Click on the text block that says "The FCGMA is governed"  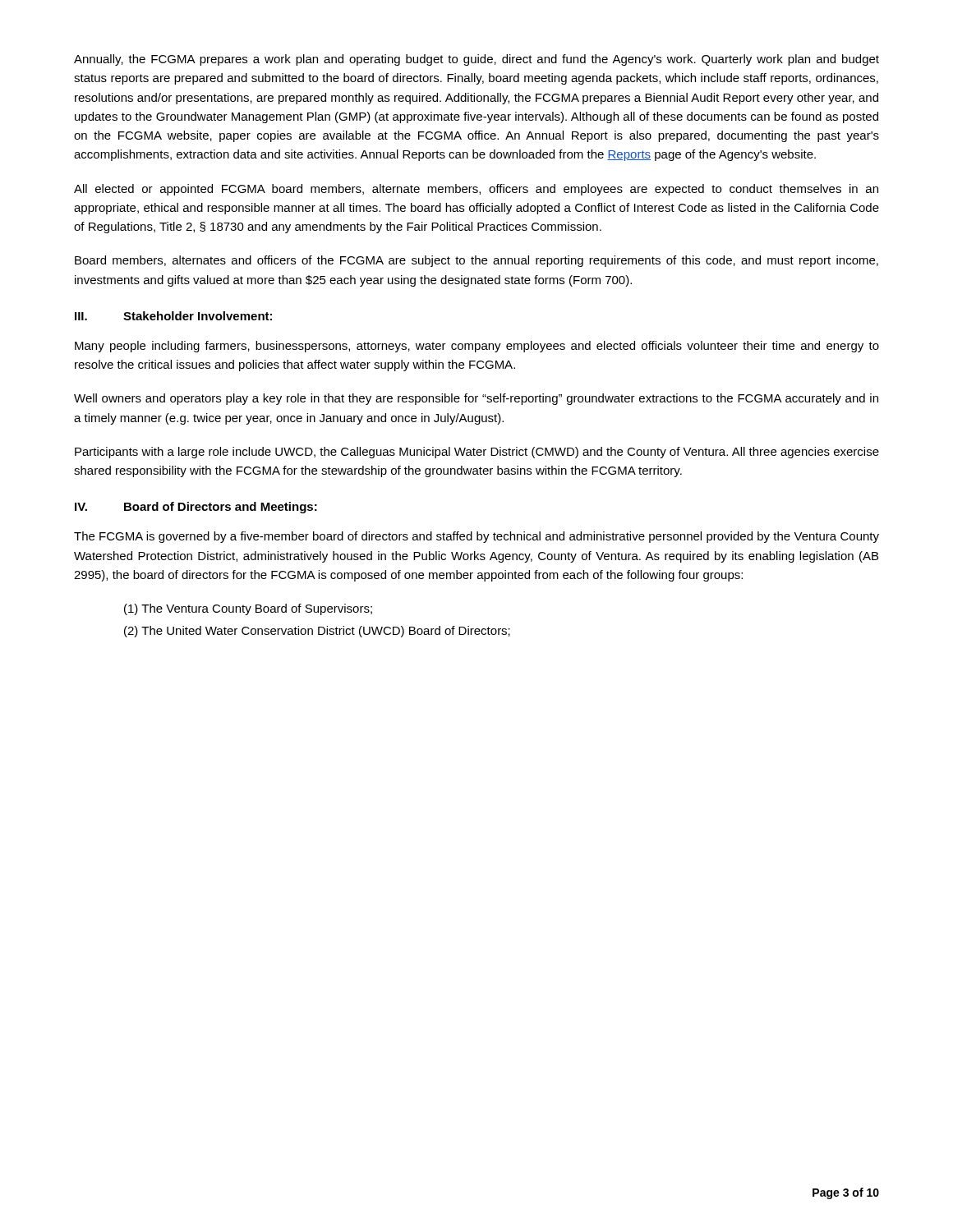476,555
